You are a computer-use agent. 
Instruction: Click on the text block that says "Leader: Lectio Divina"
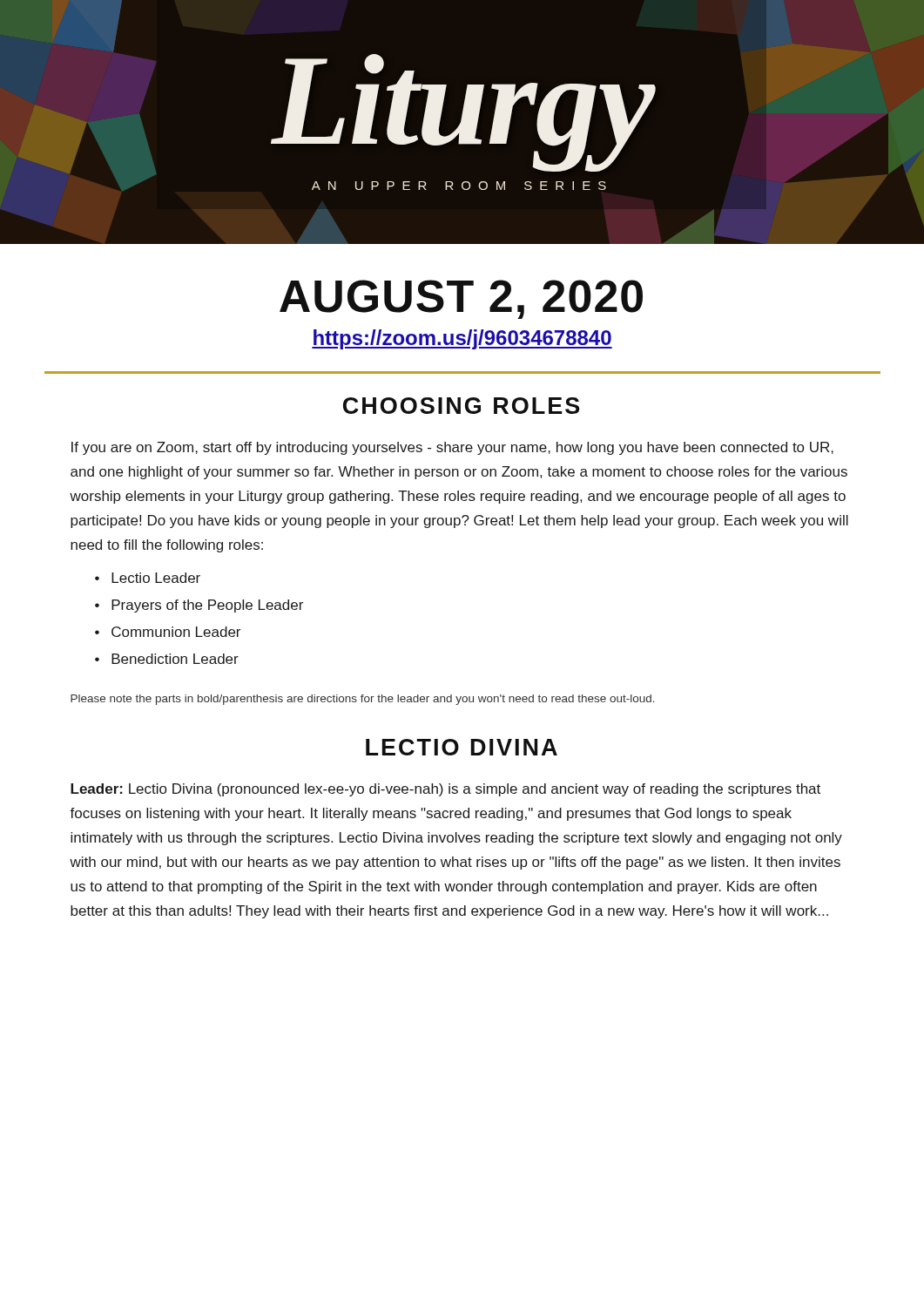pos(456,850)
